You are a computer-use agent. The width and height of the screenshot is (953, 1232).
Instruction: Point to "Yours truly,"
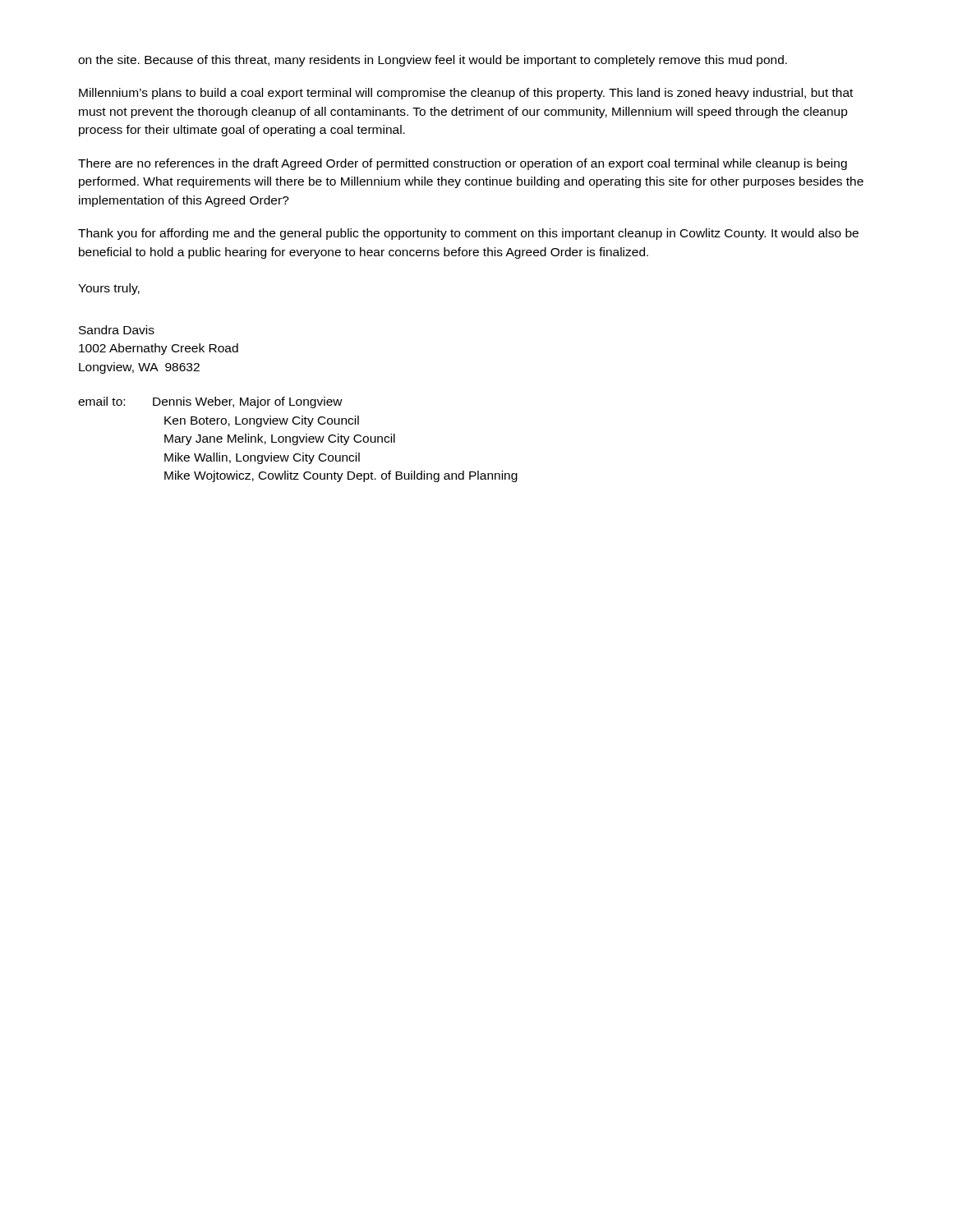(x=109, y=288)
